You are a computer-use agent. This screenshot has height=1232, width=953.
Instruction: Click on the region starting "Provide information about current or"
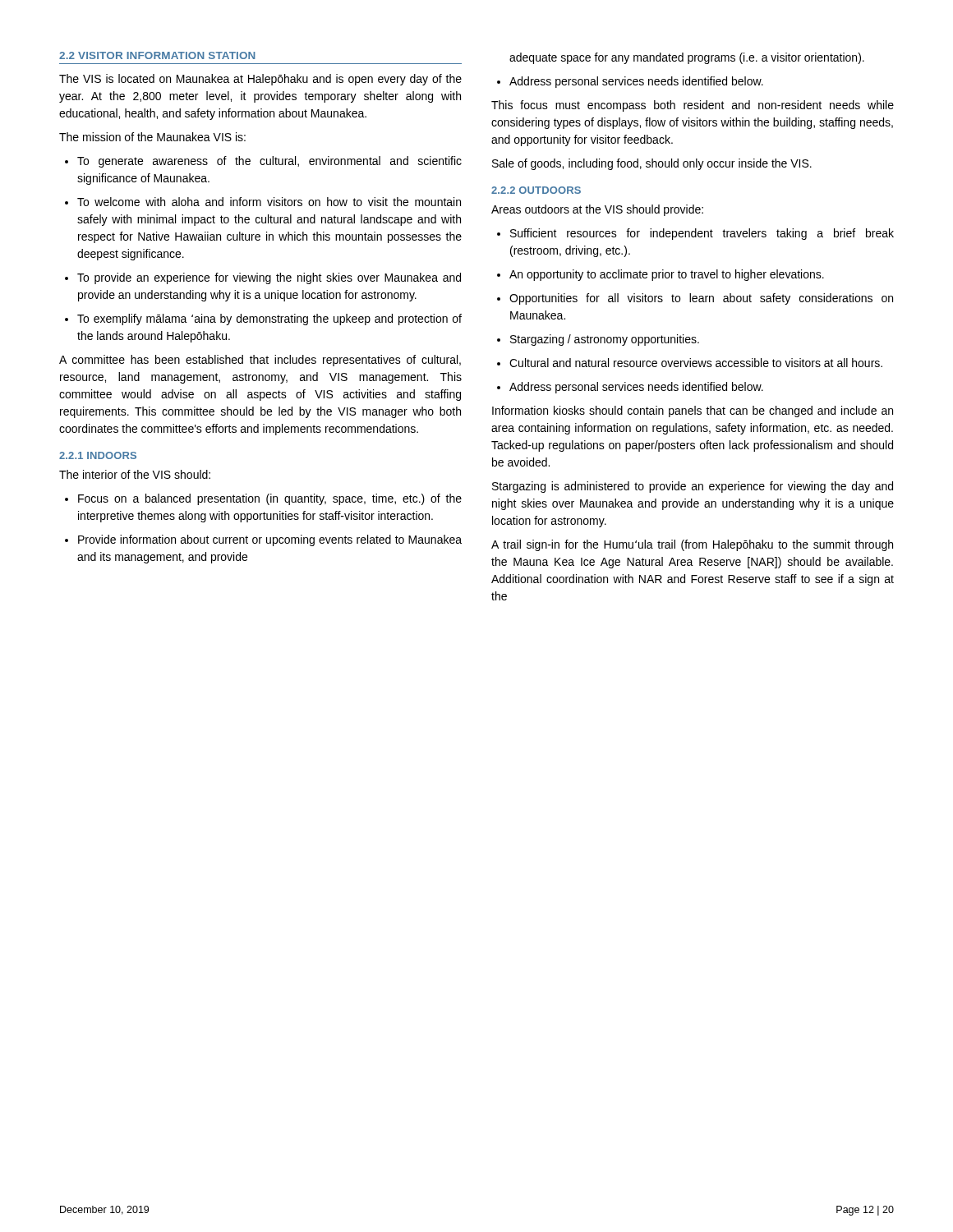260,549
